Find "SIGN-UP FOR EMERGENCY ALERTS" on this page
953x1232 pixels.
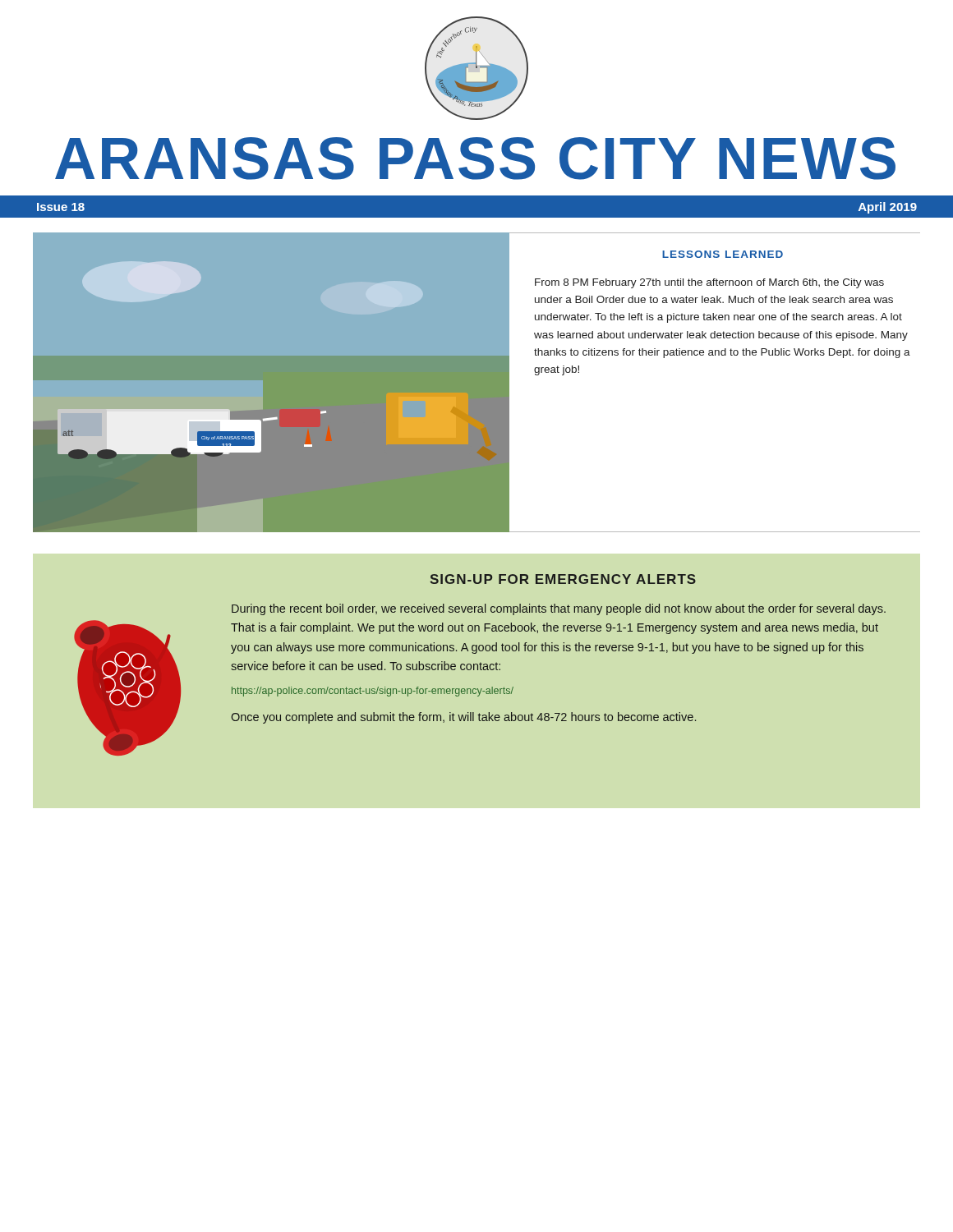click(x=563, y=579)
